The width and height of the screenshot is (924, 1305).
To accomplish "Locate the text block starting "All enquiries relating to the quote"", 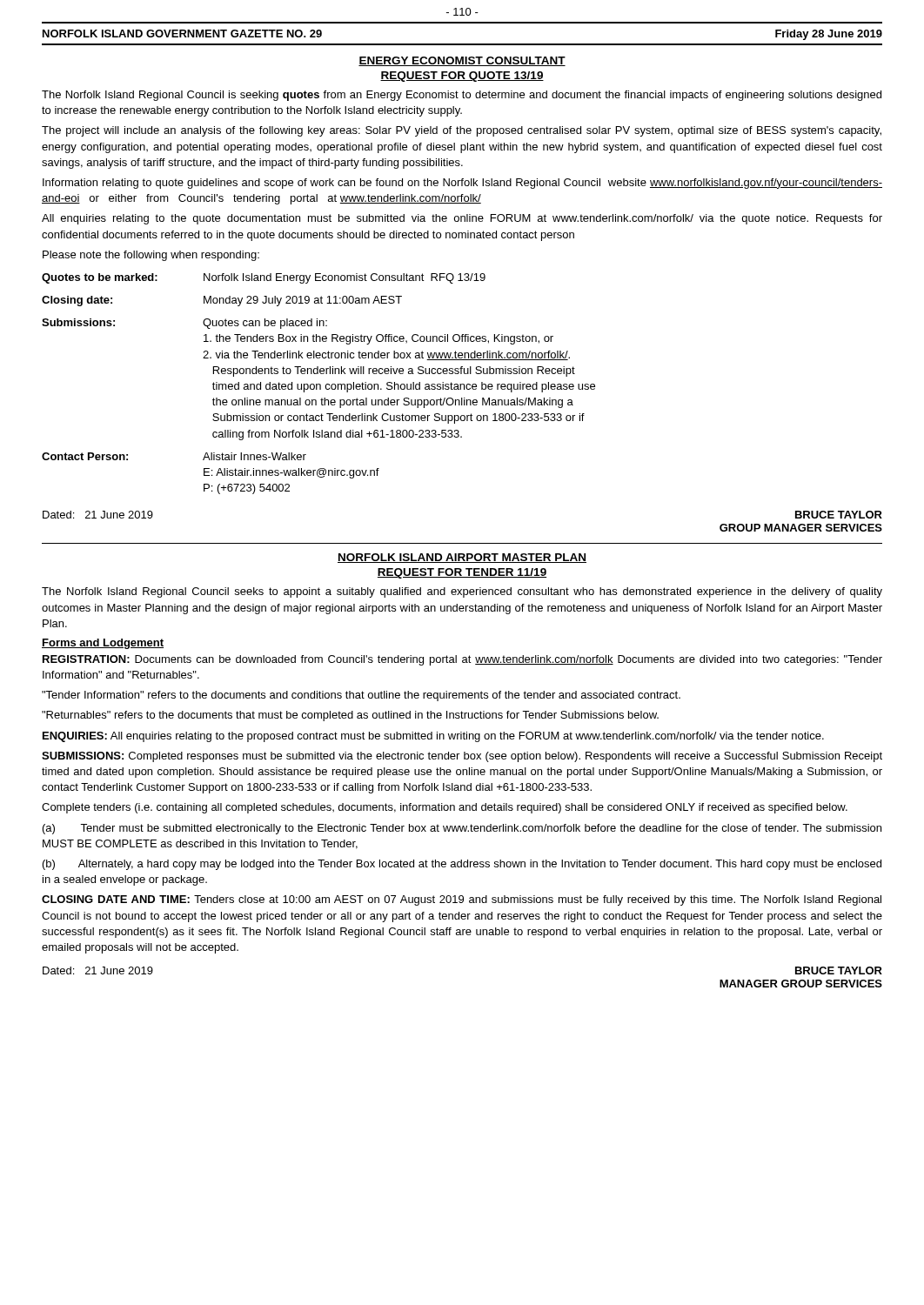I will point(462,226).
